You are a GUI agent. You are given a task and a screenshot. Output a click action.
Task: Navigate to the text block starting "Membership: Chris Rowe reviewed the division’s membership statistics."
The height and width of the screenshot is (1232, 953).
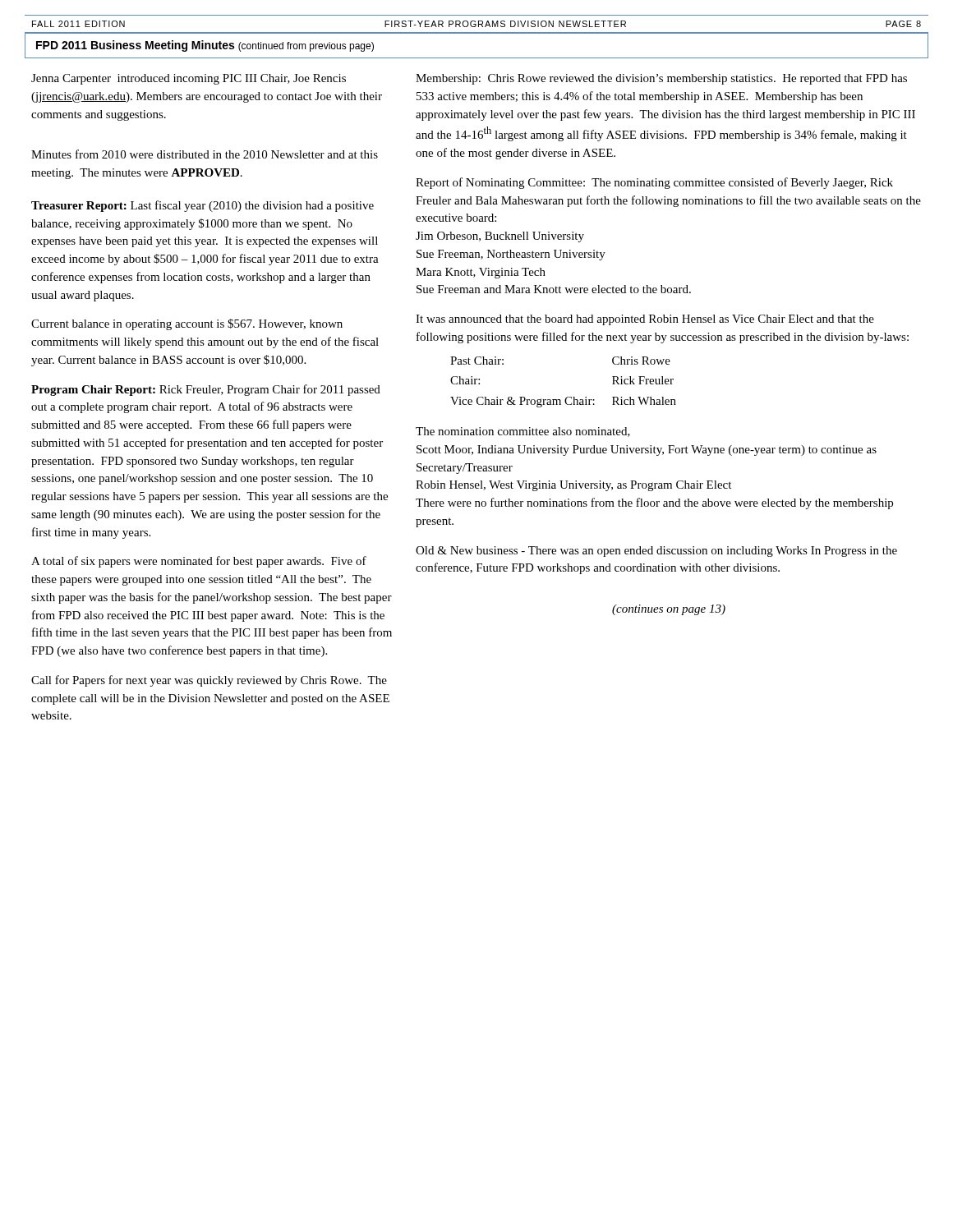[x=666, y=115]
